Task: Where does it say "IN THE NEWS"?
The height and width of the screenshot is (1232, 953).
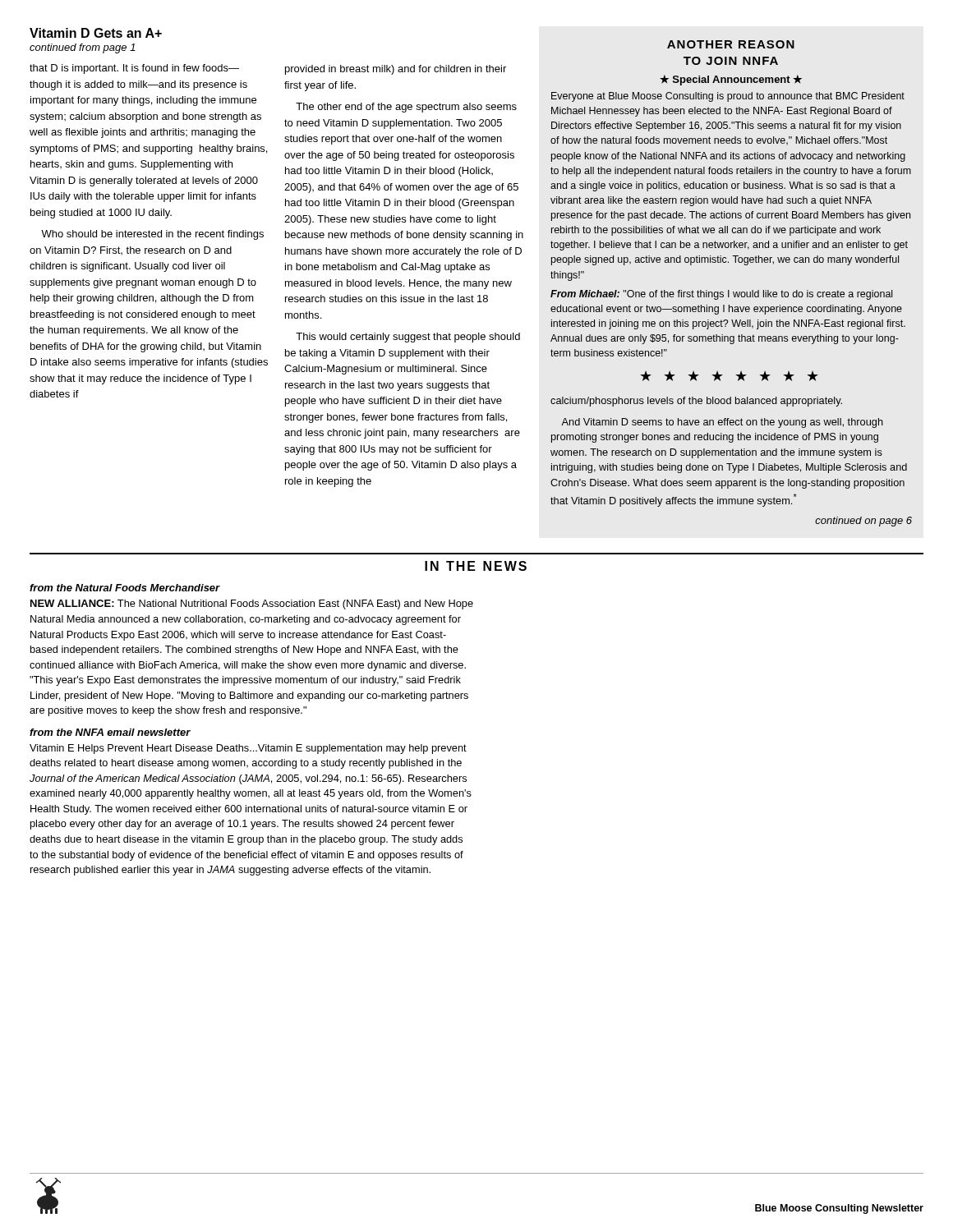Action: pyautogui.click(x=476, y=567)
